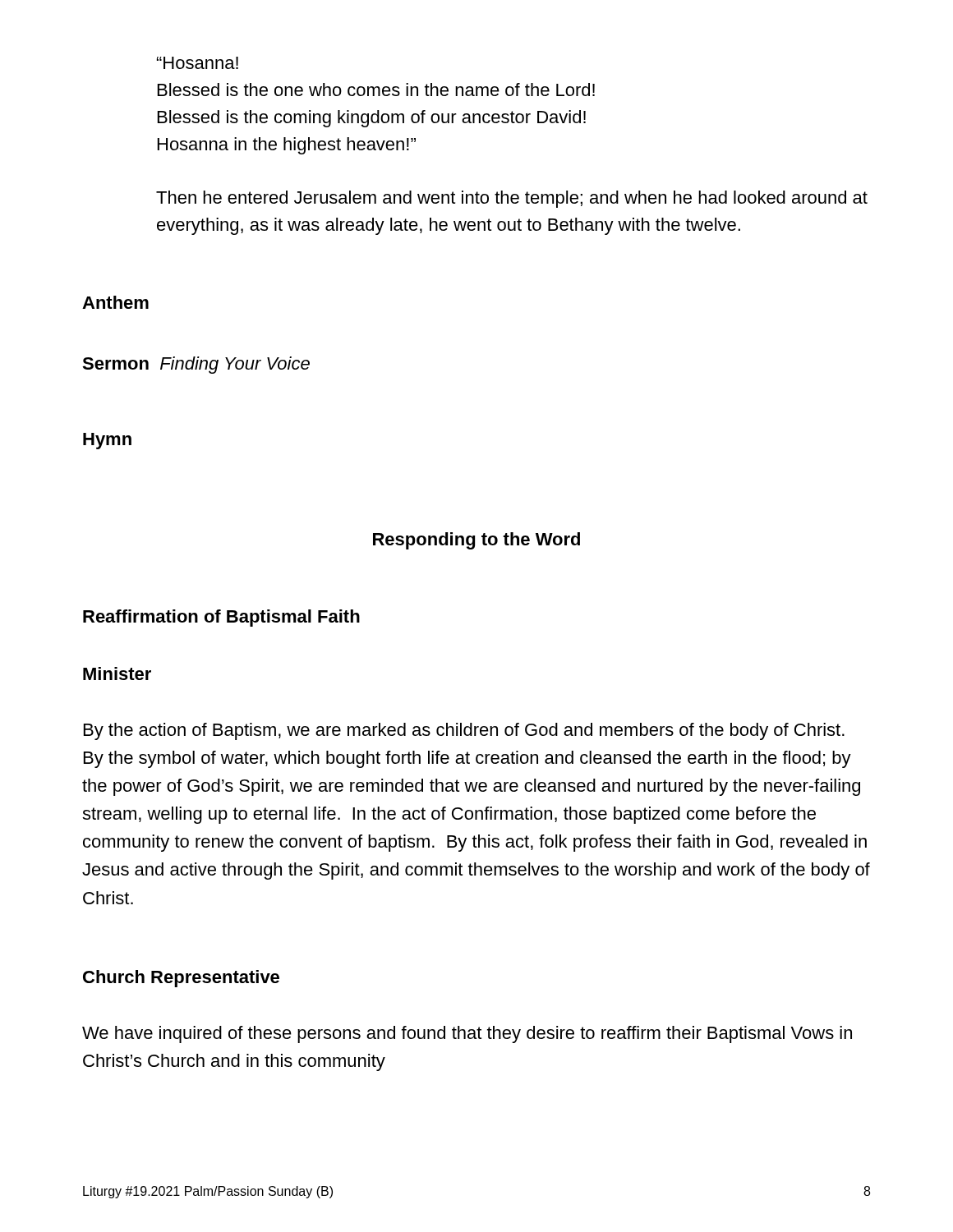Point to the passage starting "We have inquired of these persons and found"
This screenshot has width=953, height=1232.
coord(468,1047)
